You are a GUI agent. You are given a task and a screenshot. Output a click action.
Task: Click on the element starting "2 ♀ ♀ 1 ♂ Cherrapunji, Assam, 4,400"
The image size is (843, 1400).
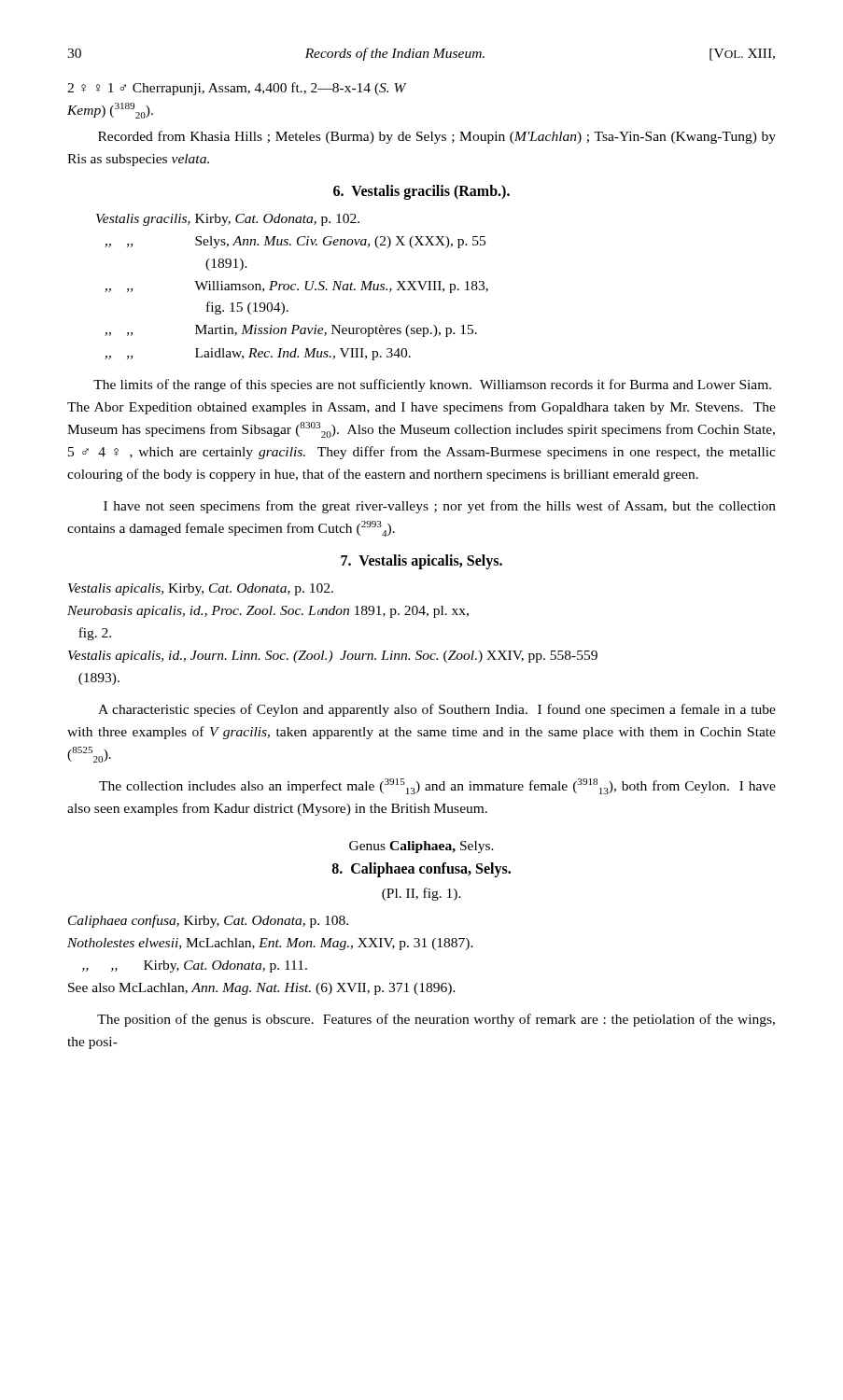tap(236, 100)
